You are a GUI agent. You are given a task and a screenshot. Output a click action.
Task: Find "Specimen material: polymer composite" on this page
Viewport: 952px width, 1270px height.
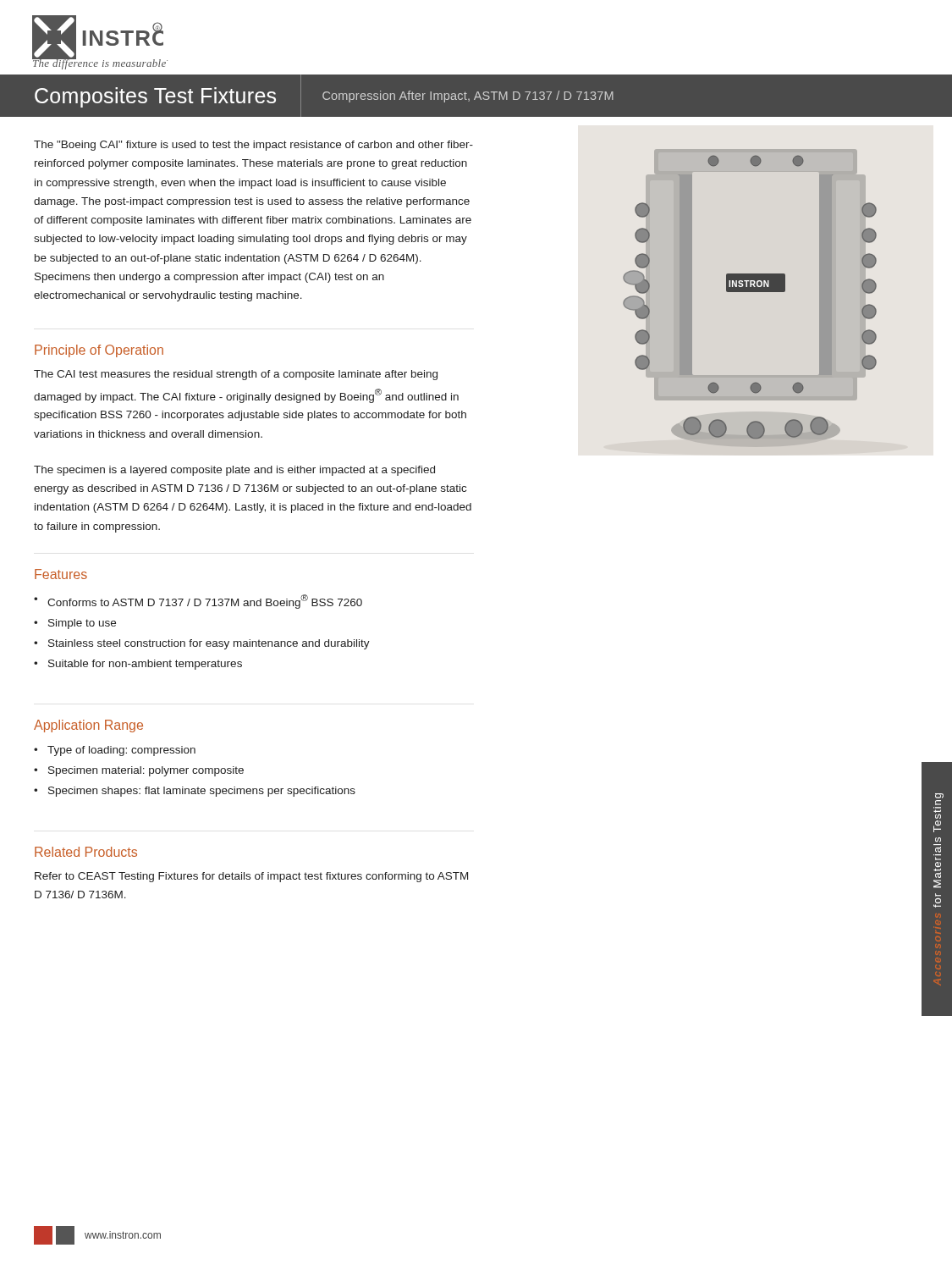[x=146, y=770]
